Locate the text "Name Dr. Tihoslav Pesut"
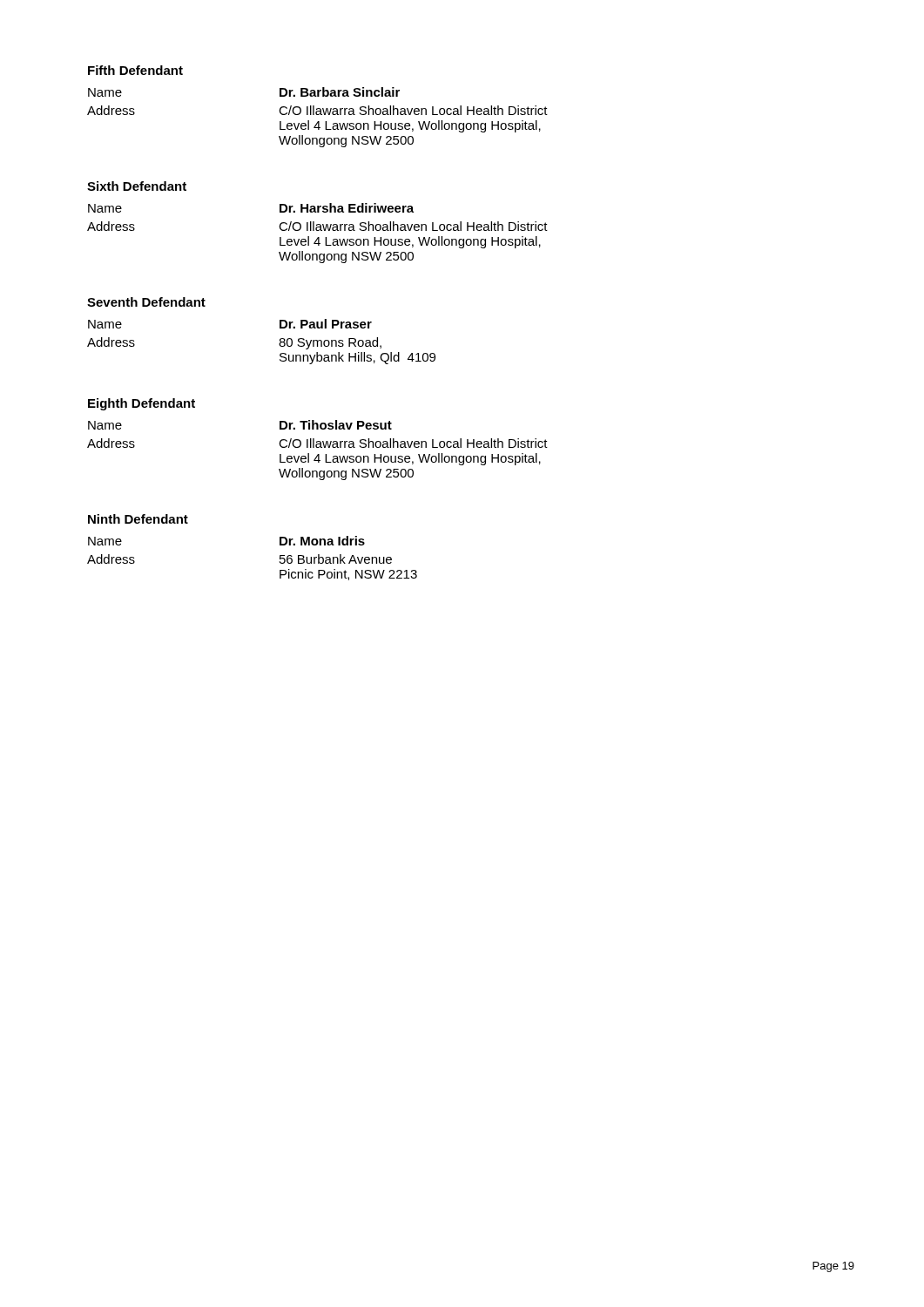Screen dimensions: 1307x924 pos(109,425)
